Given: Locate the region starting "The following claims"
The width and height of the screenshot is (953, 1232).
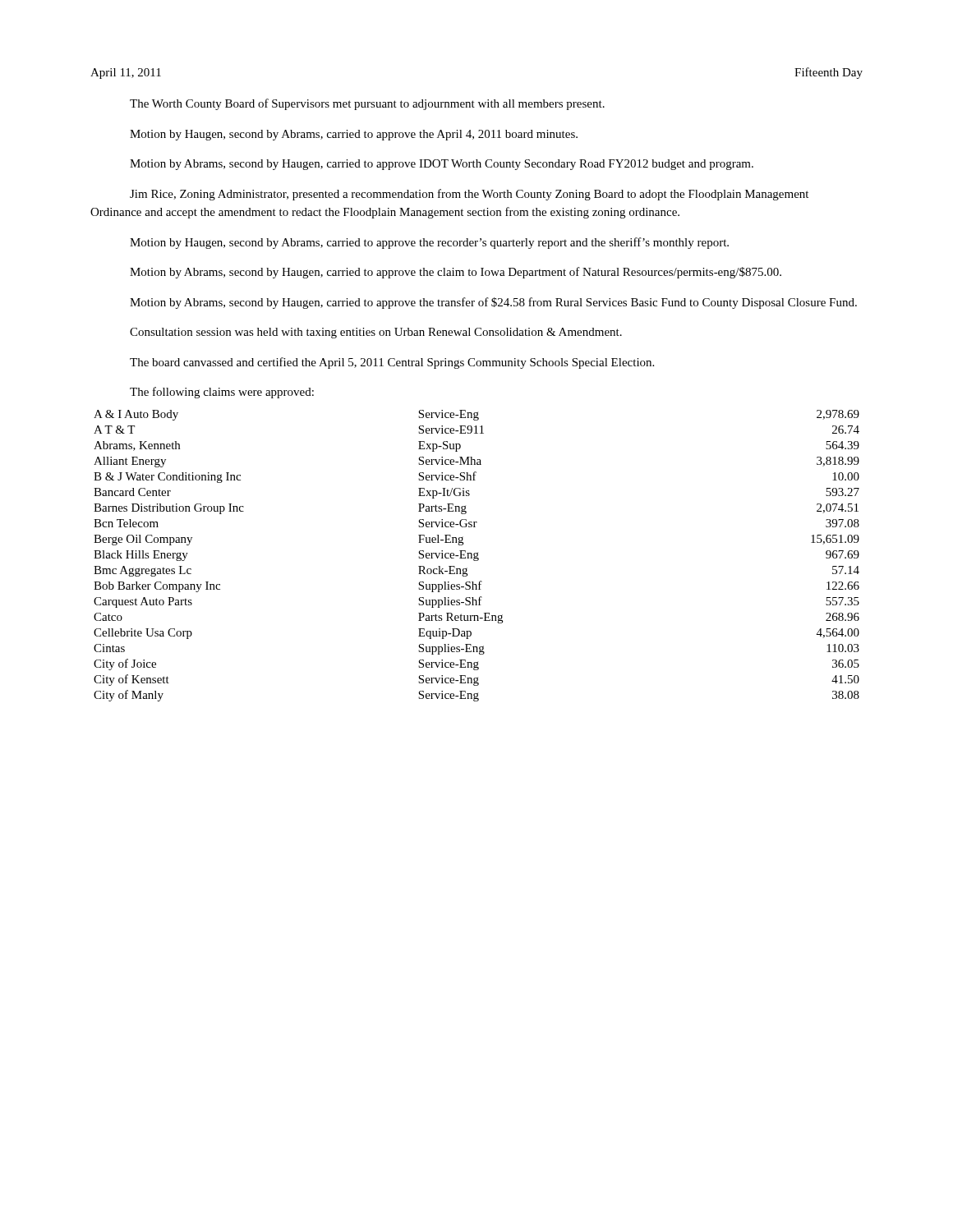Looking at the screenshot, I should click(222, 392).
